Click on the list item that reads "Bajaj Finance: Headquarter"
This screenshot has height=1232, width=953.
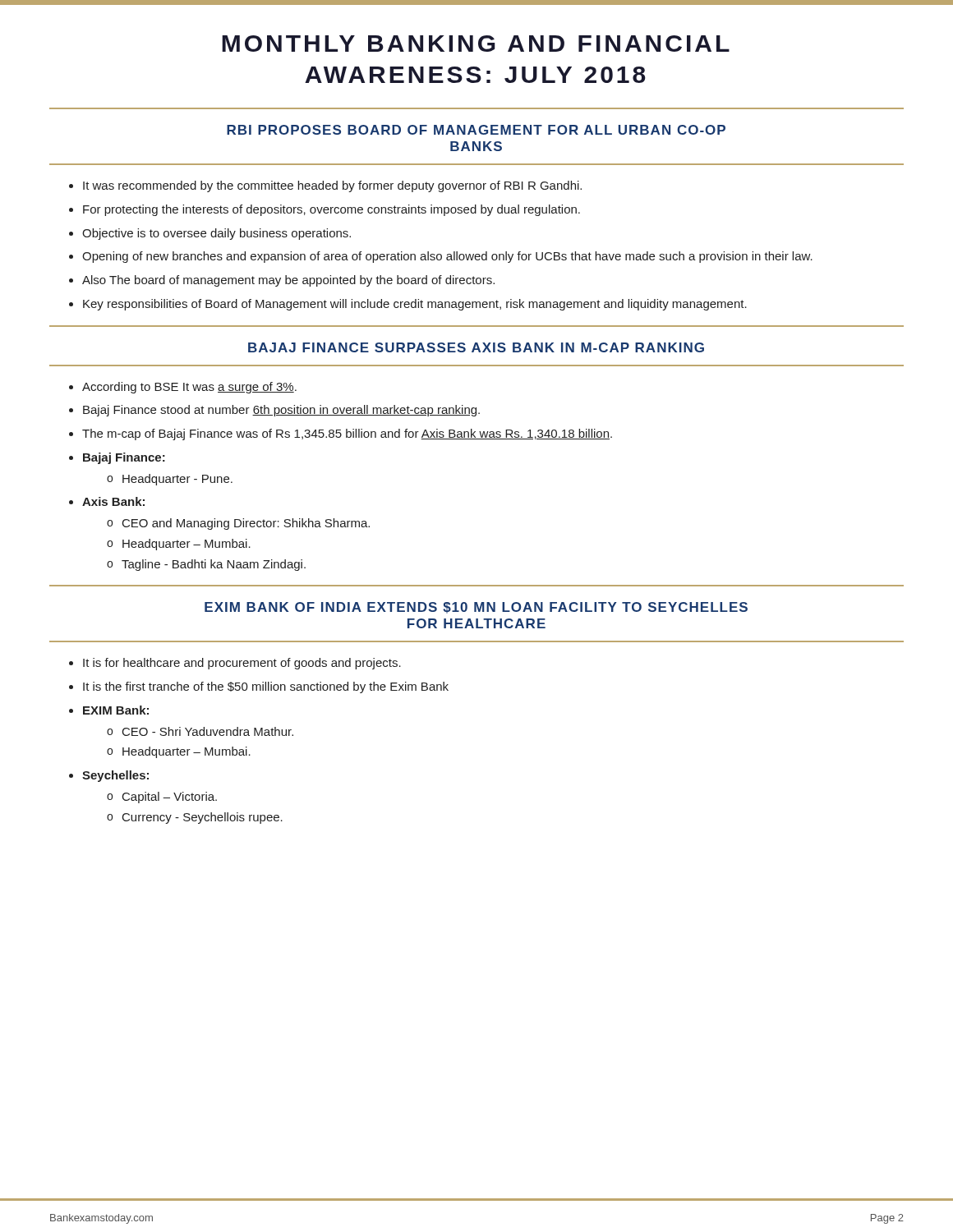(x=124, y=458)
